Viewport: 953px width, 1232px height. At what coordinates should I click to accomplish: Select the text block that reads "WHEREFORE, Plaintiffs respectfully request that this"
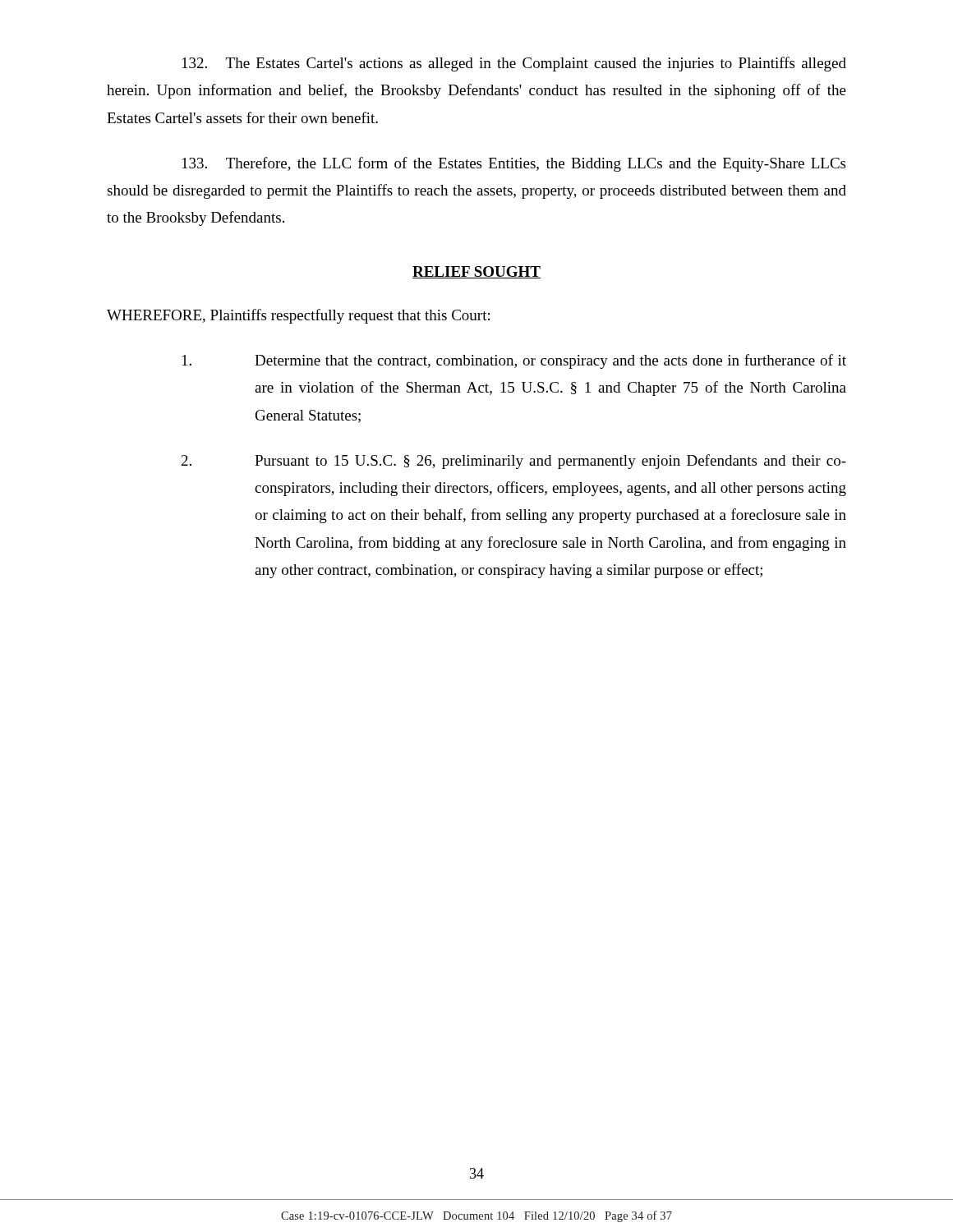476,315
